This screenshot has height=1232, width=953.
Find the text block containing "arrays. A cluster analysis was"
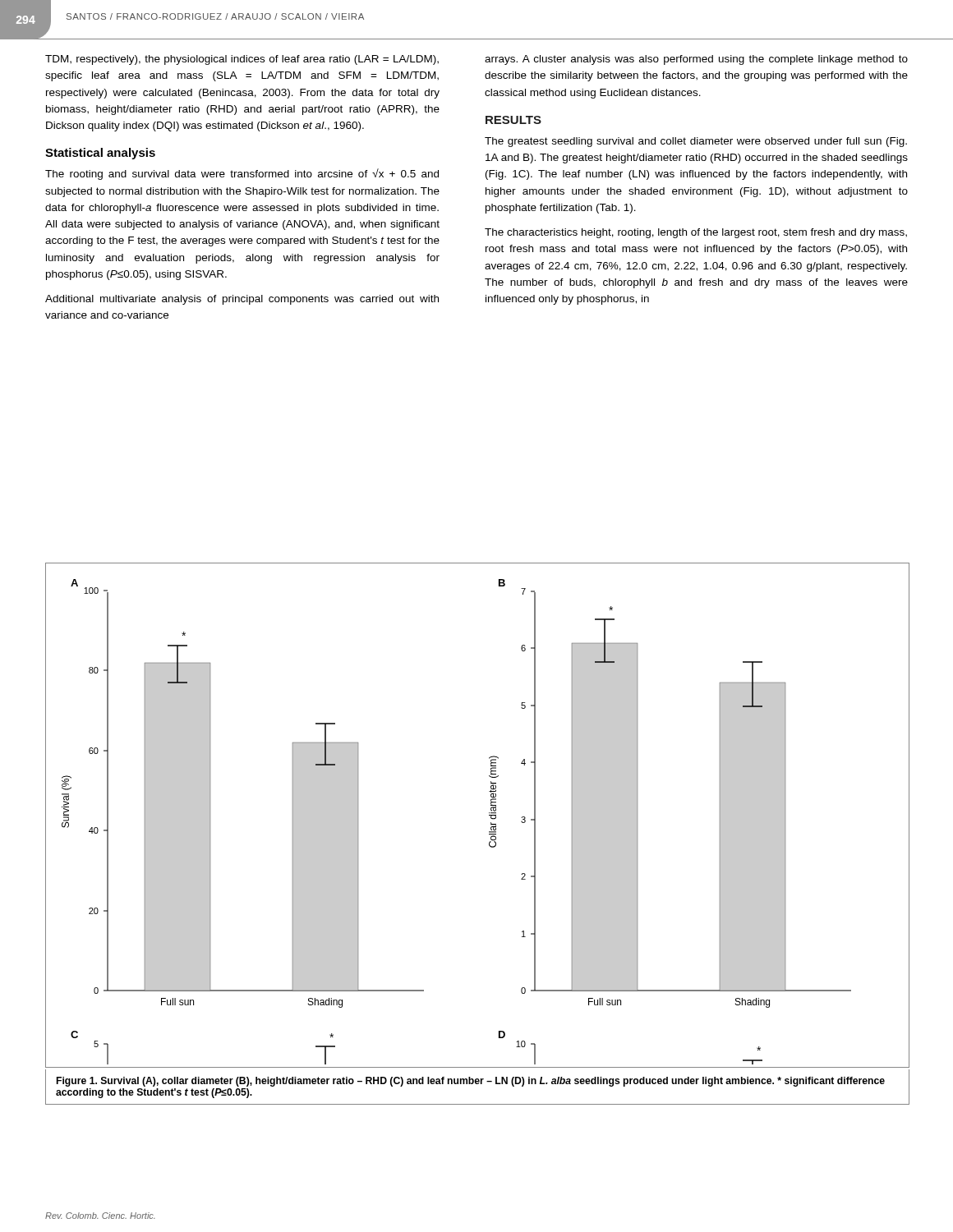coord(696,76)
